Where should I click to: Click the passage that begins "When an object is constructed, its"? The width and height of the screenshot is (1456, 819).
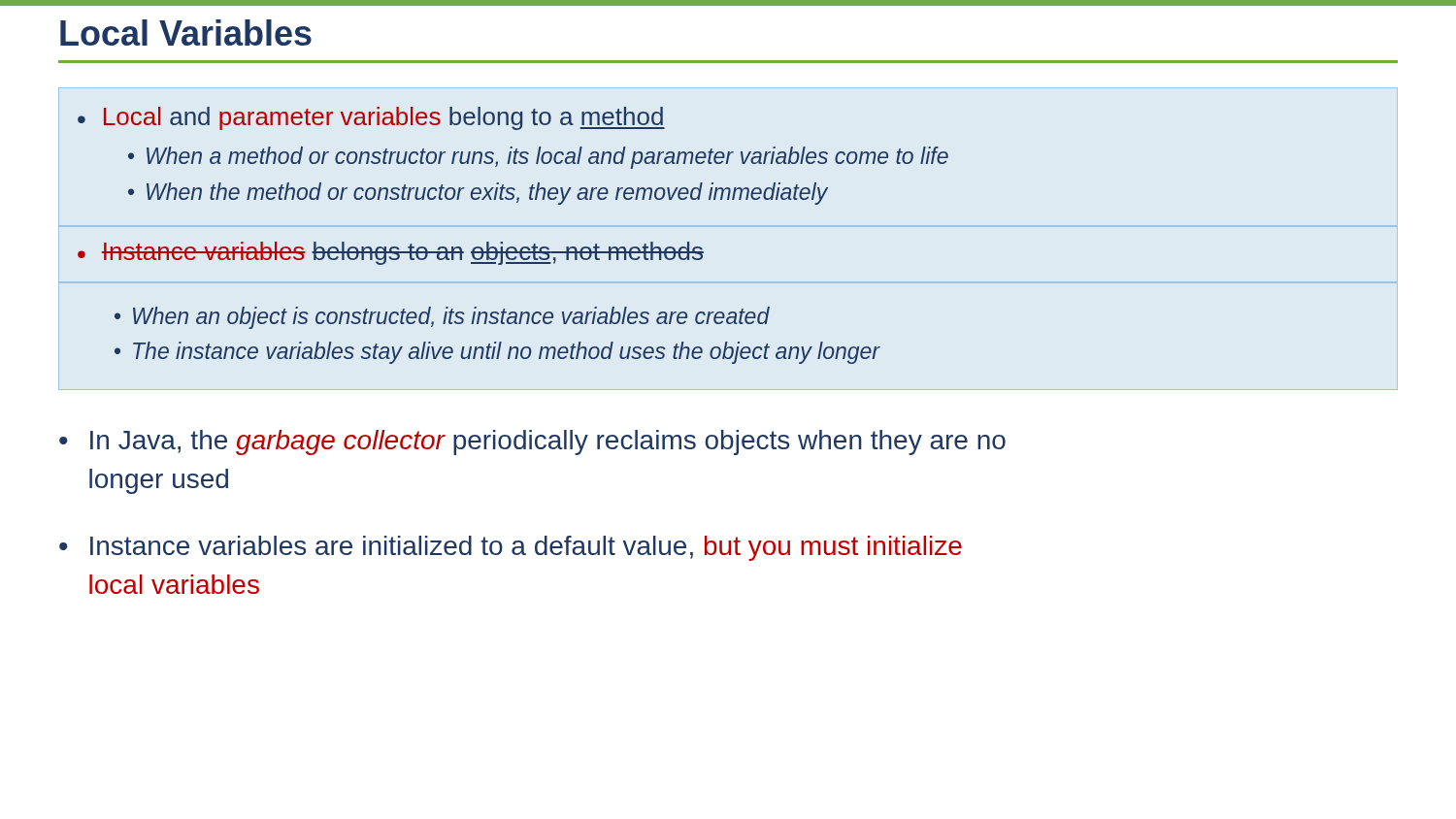click(450, 316)
